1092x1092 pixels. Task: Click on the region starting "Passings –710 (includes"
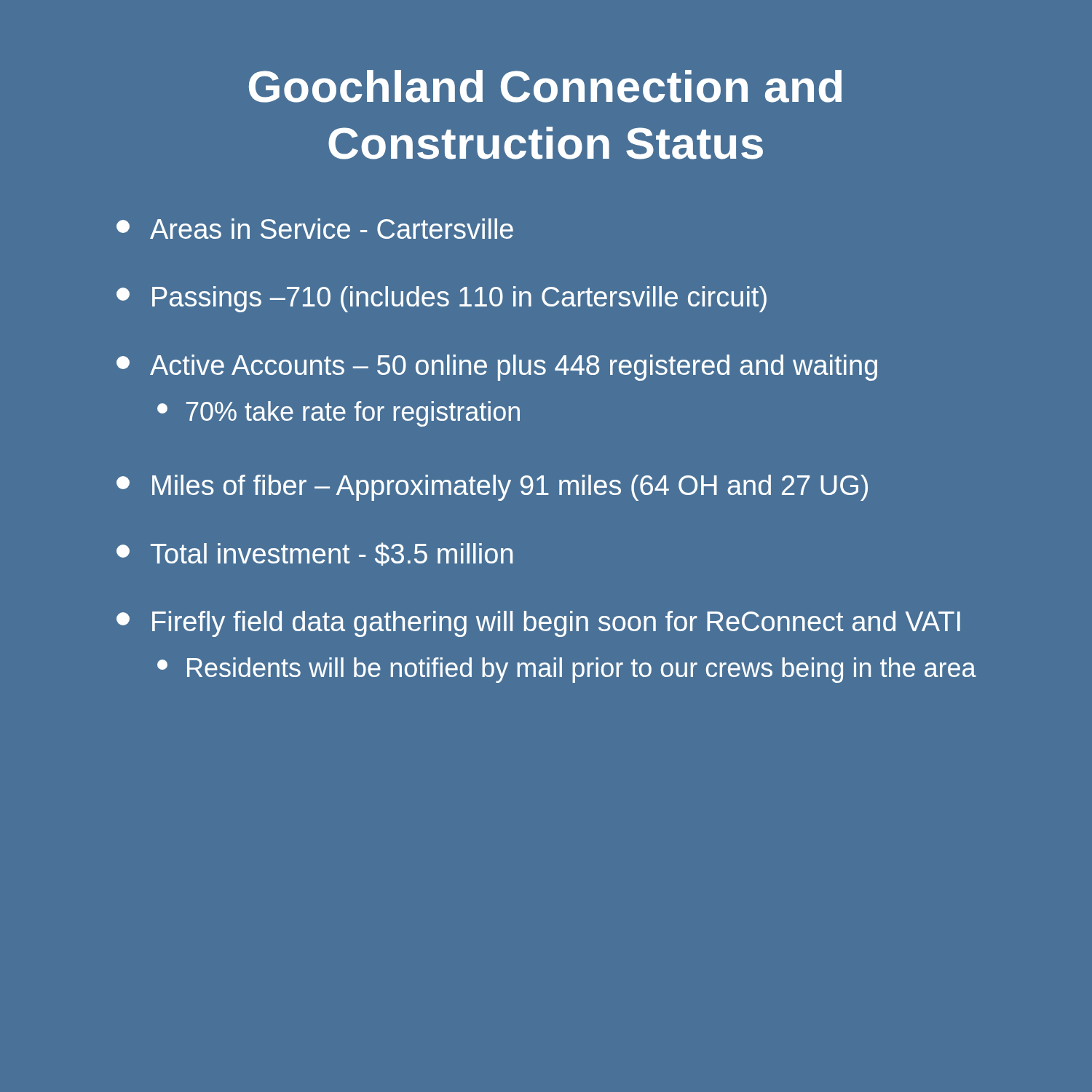(568, 298)
